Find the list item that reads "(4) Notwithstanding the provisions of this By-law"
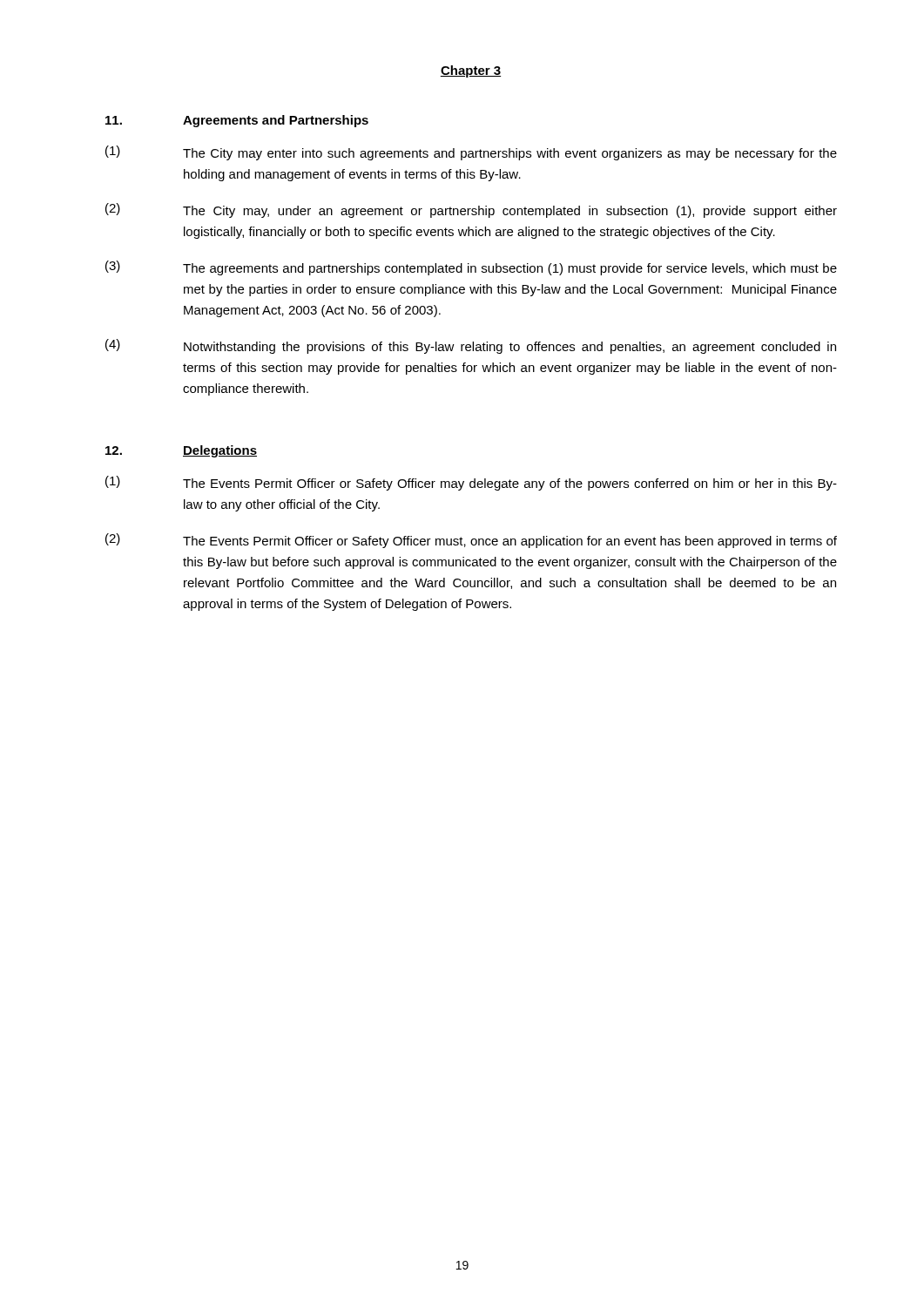 pyautogui.click(x=471, y=368)
